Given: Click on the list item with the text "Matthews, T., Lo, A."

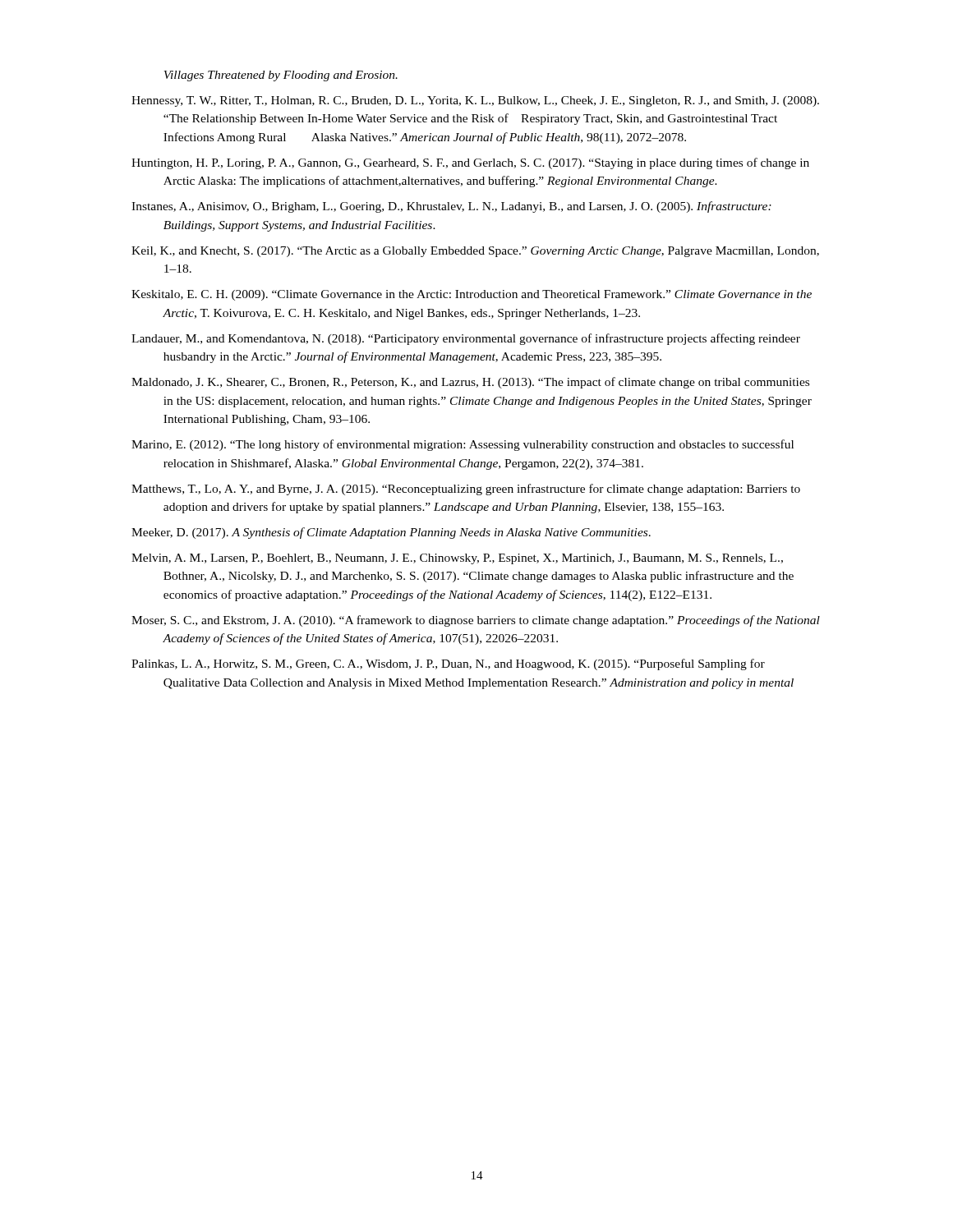Looking at the screenshot, I should point(466,497).
